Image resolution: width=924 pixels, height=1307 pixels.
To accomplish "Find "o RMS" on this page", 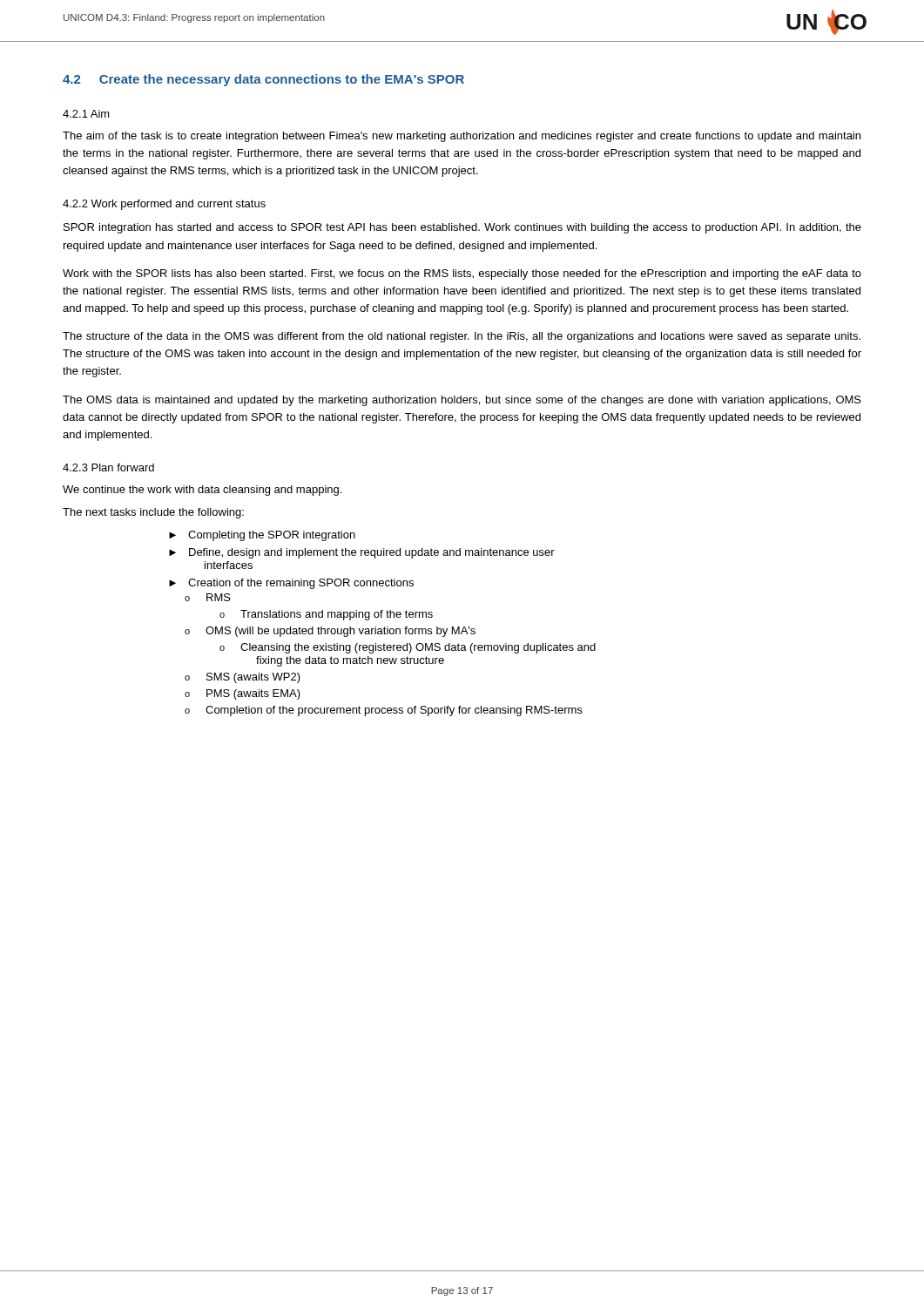I will pyautogui.click(x=208, y=598).
